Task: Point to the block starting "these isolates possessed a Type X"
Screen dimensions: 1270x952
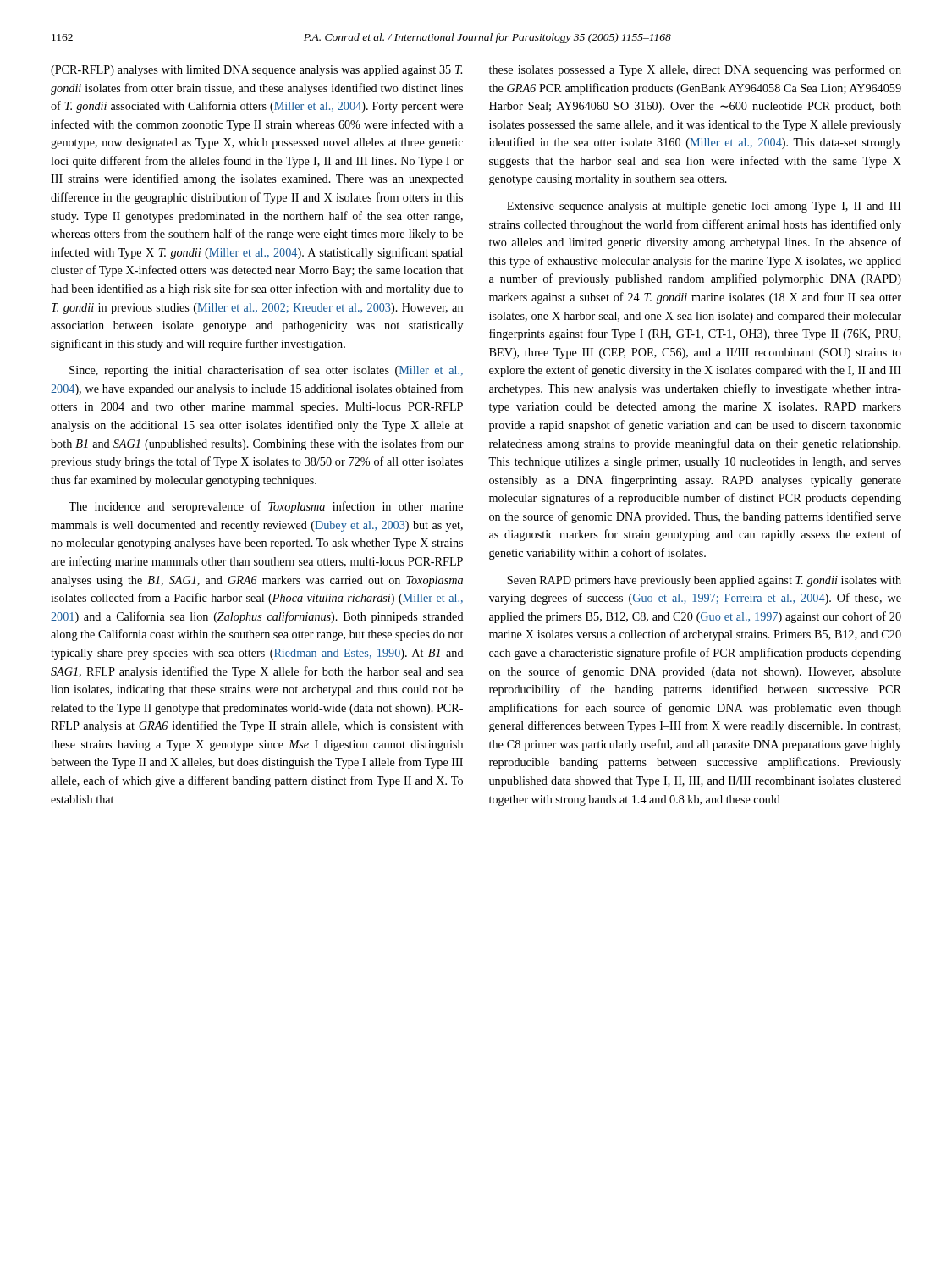Action: point(695,435)
